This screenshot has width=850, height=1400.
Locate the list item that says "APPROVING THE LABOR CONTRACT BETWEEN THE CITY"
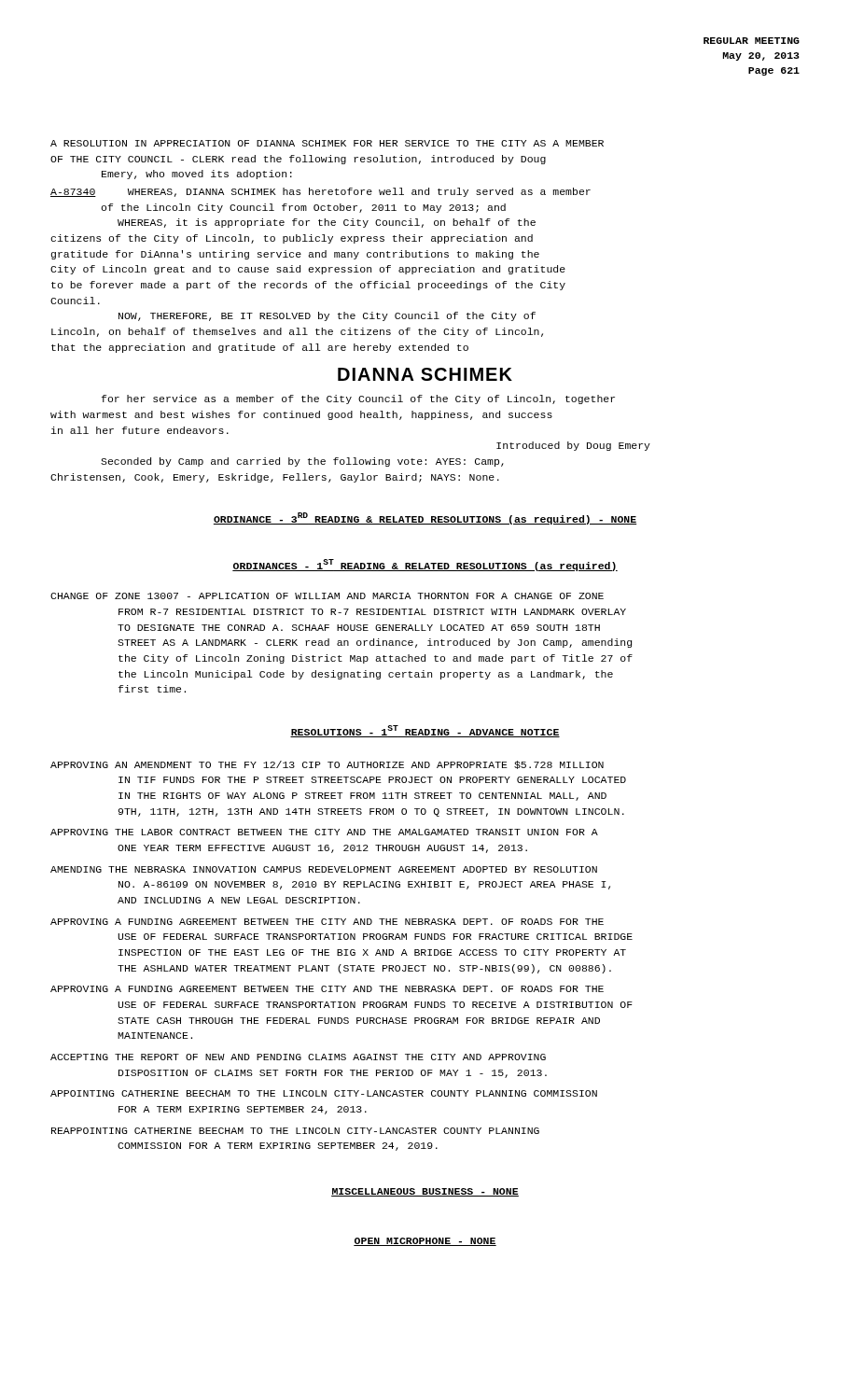point(425,841)
